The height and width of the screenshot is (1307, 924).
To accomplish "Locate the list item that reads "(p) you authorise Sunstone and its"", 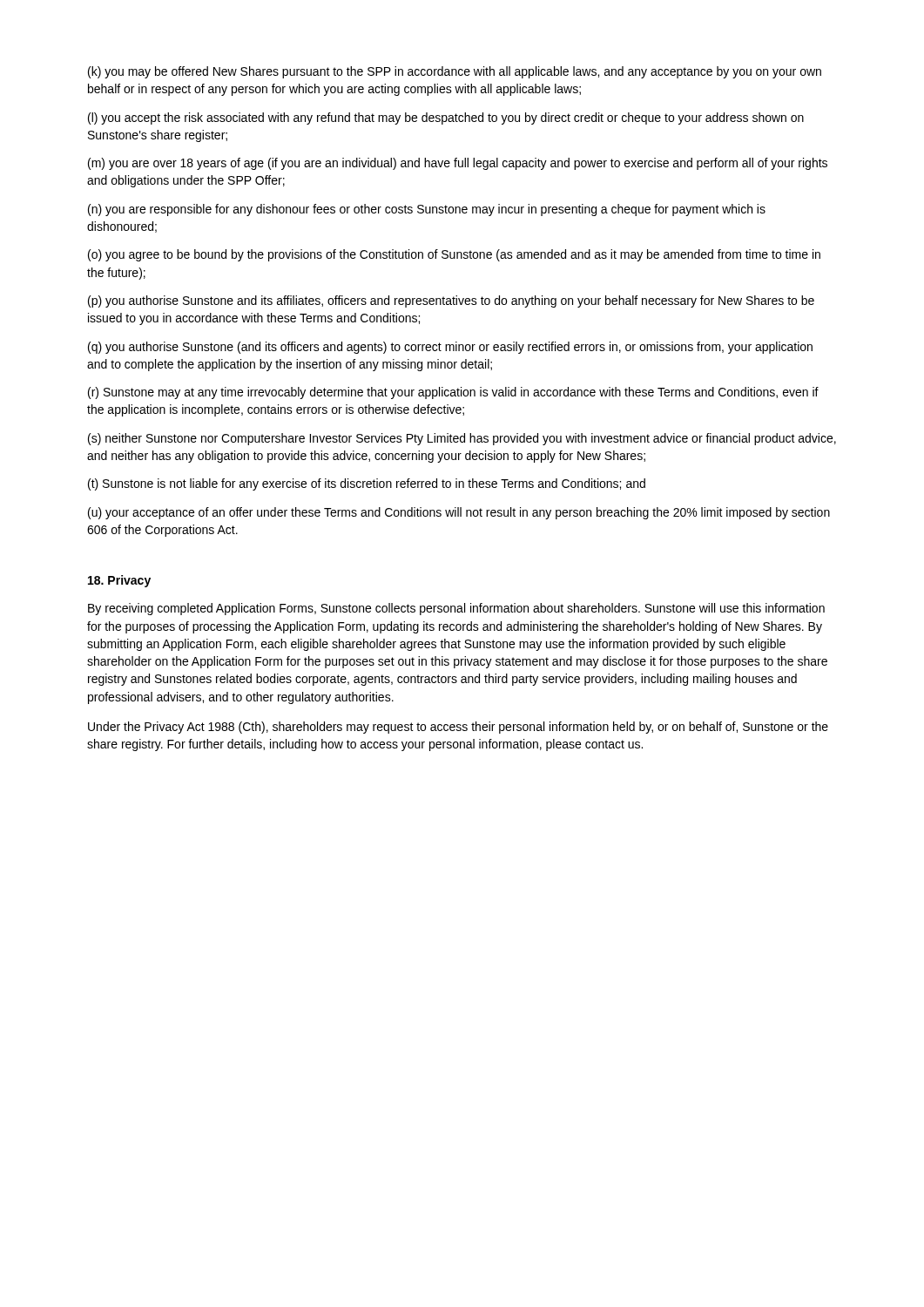I will [451, 309].
